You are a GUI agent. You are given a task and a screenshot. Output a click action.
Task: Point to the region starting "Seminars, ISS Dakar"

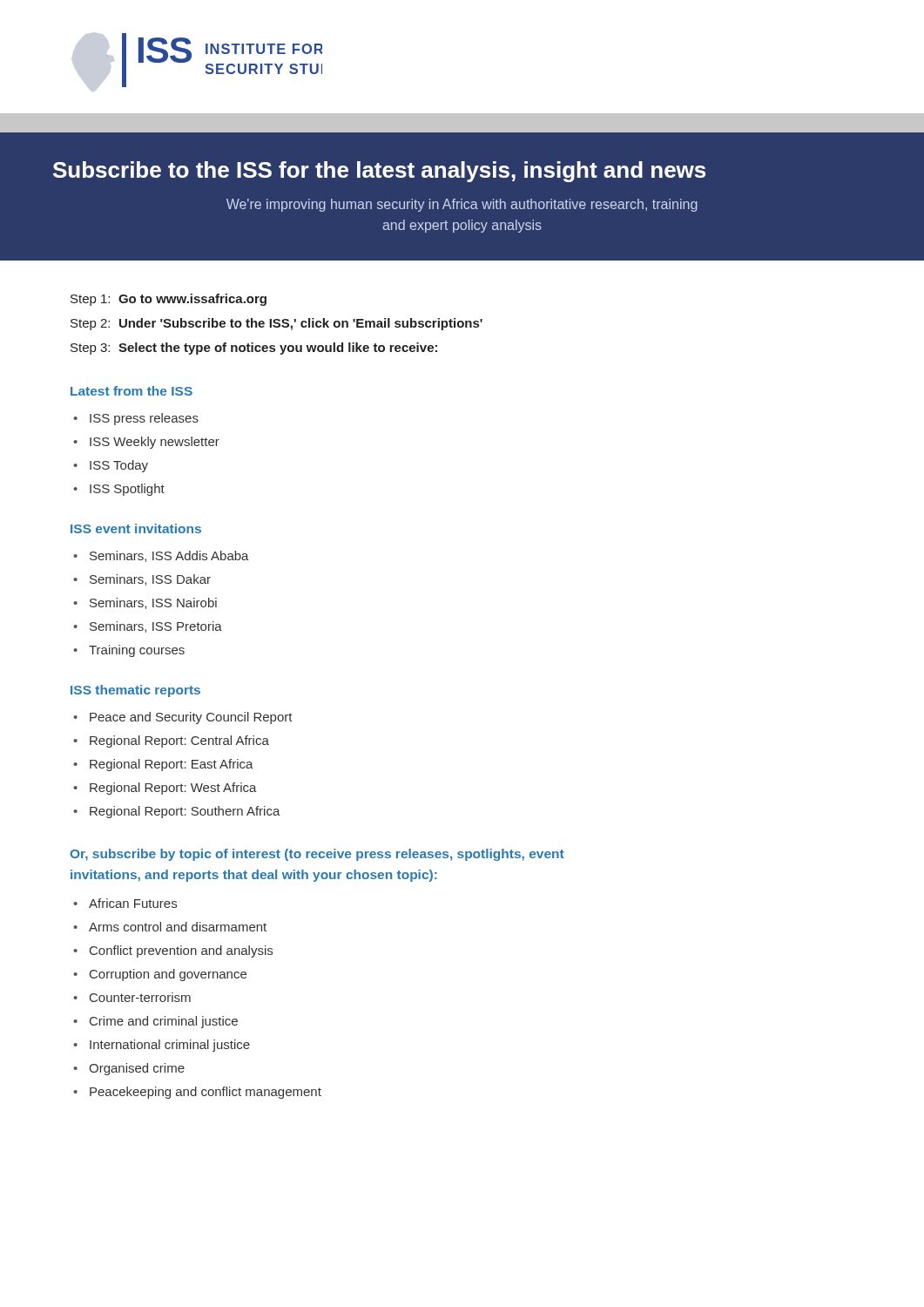point(150,579)
